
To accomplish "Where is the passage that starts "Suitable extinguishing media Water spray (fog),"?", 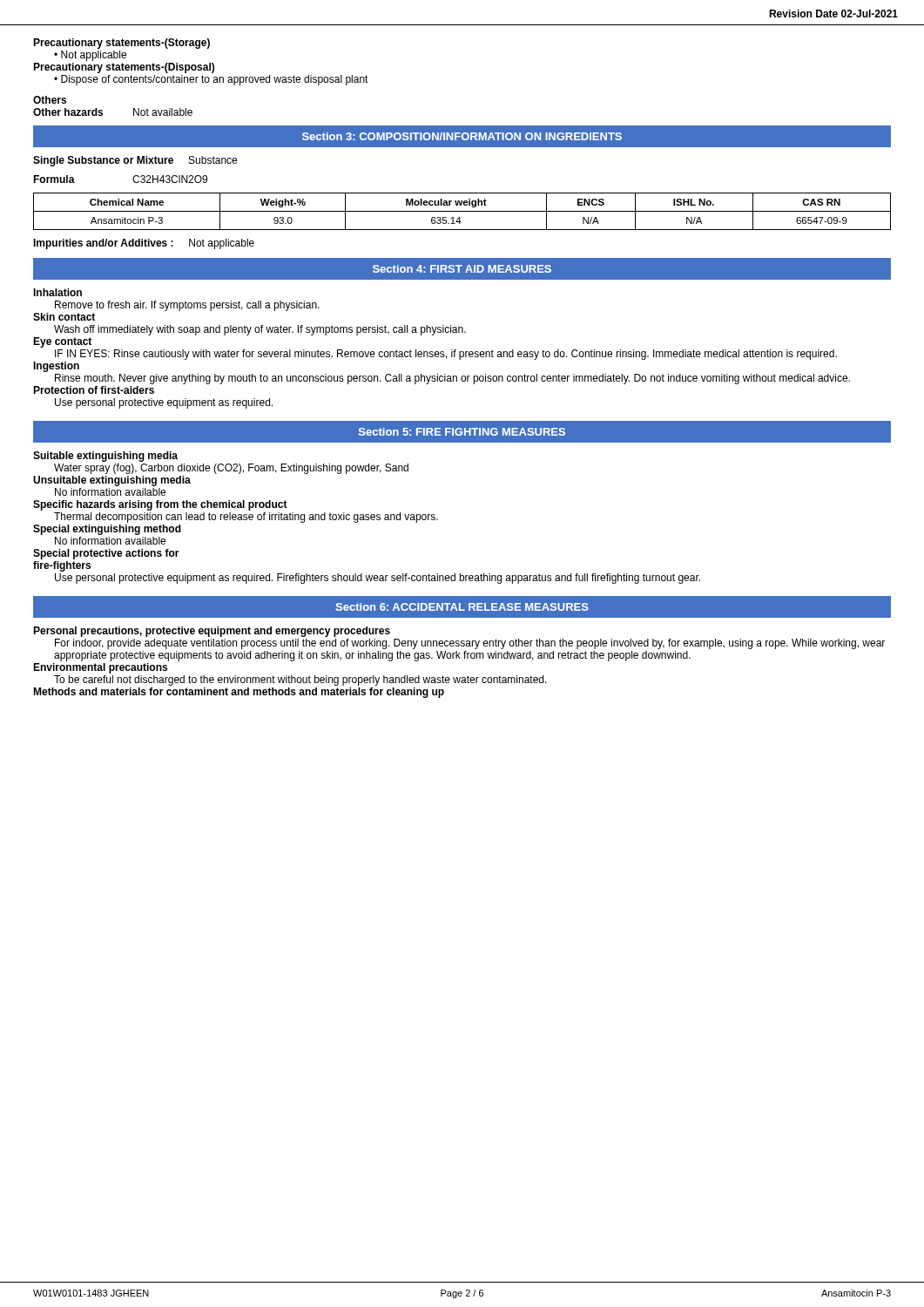I will (105, 457).
